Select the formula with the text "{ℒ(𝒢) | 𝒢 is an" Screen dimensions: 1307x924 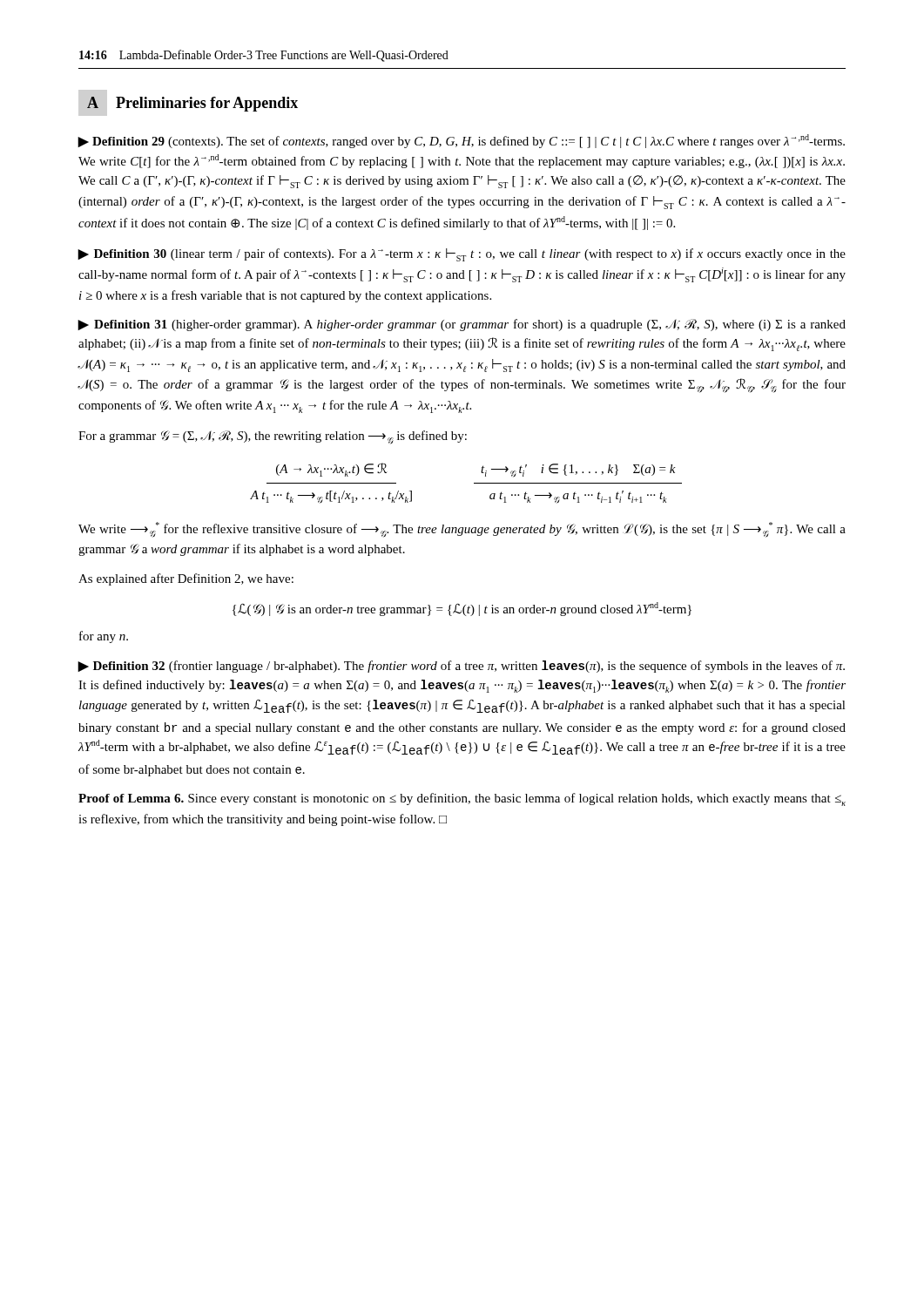(x=462, y=609)
